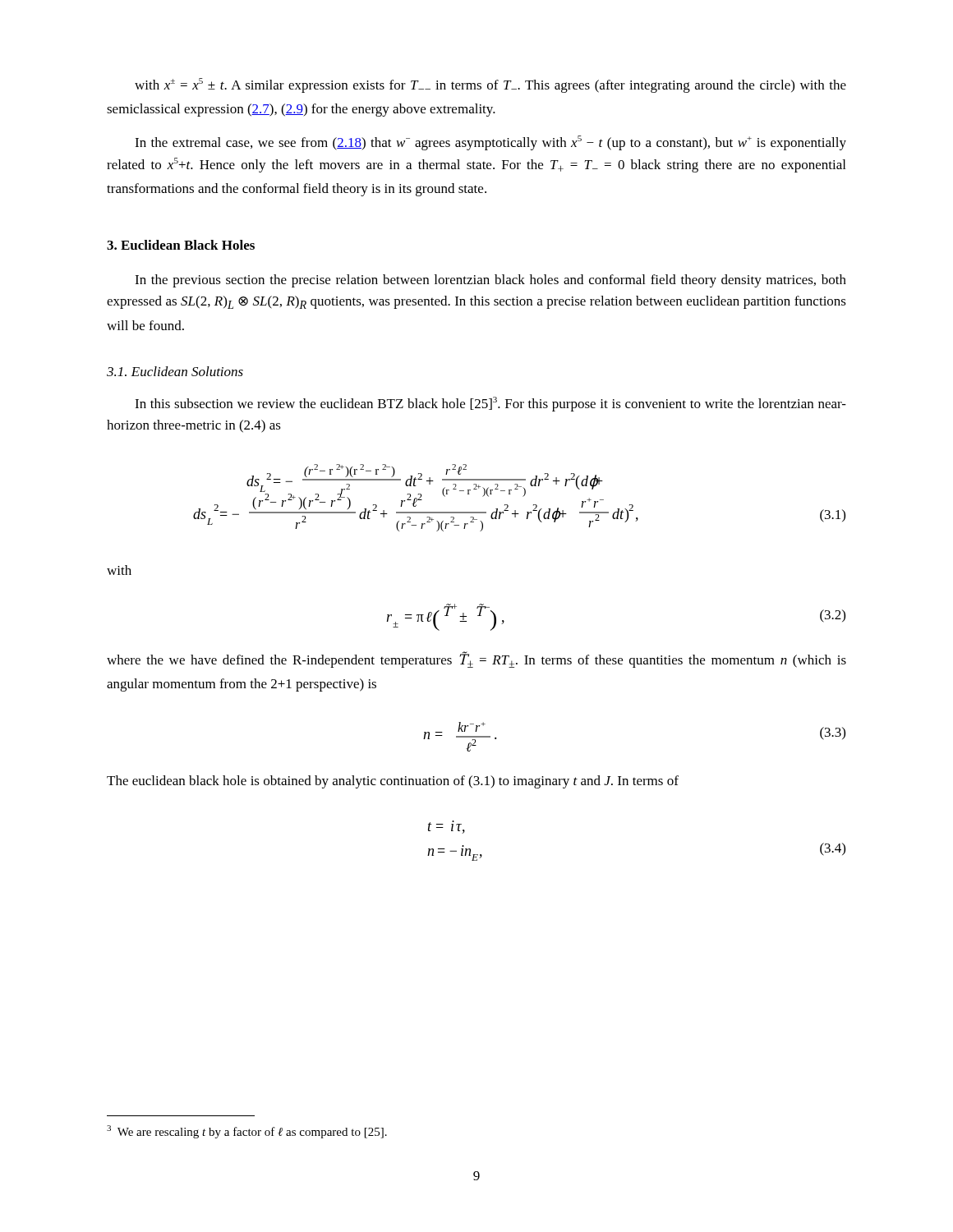Navigate to the element starting "where the we have defined the"

tap(476, 672)
